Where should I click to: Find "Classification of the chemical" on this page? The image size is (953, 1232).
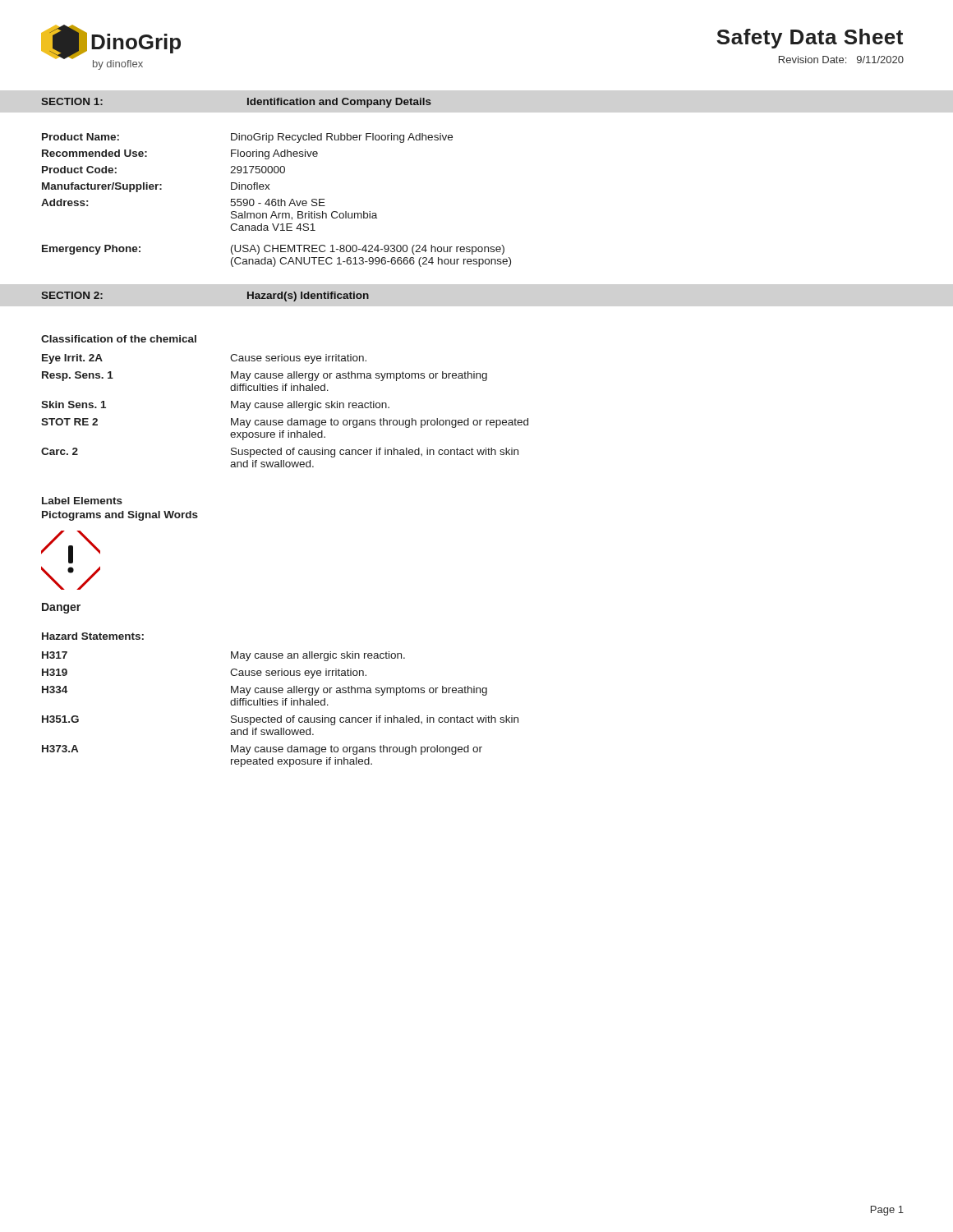(119, 339)
